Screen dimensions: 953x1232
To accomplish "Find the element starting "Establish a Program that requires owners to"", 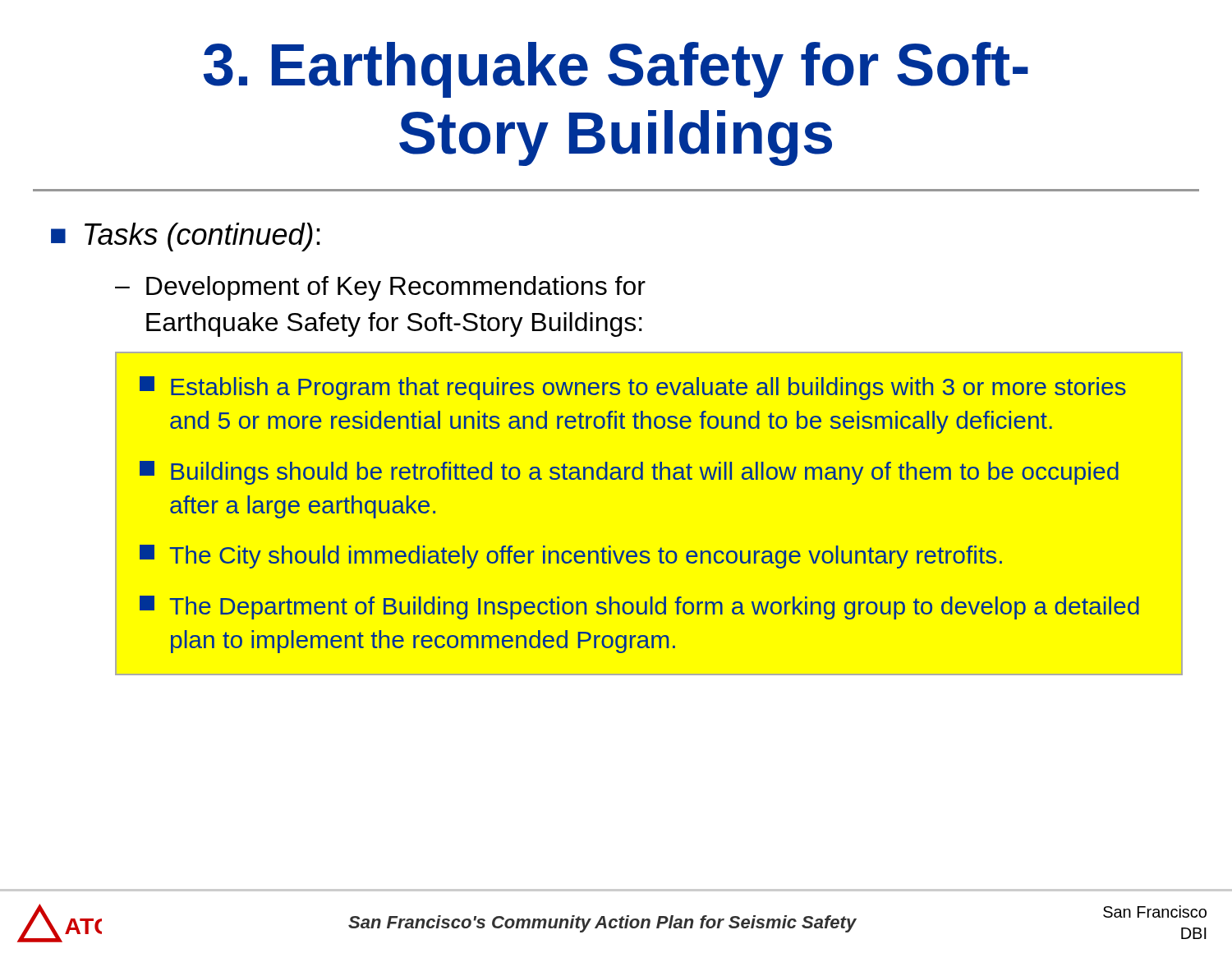I will pyautogui.click(x=633, y=388).
